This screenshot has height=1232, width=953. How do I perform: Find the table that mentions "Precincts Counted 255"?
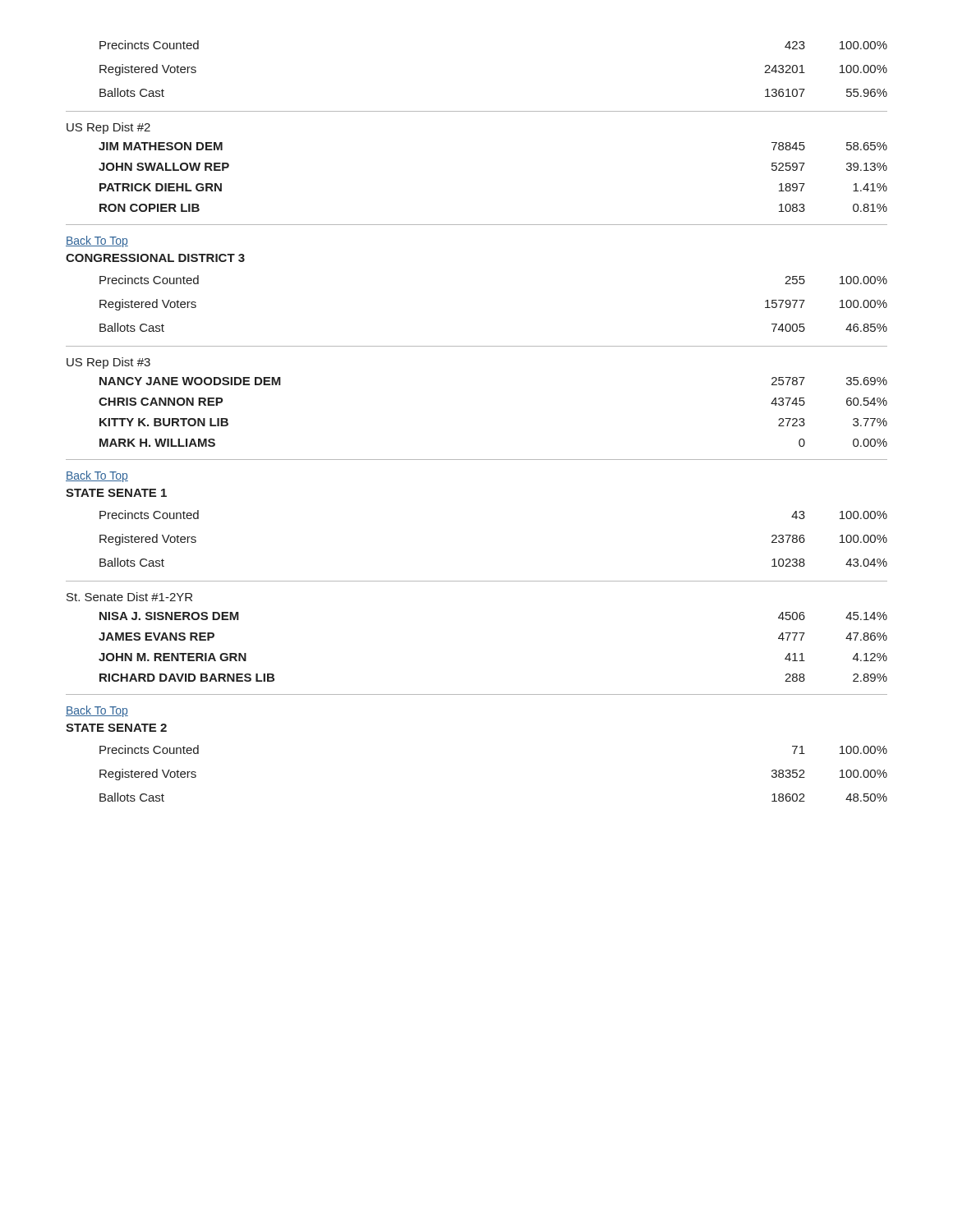click(476, 303)
